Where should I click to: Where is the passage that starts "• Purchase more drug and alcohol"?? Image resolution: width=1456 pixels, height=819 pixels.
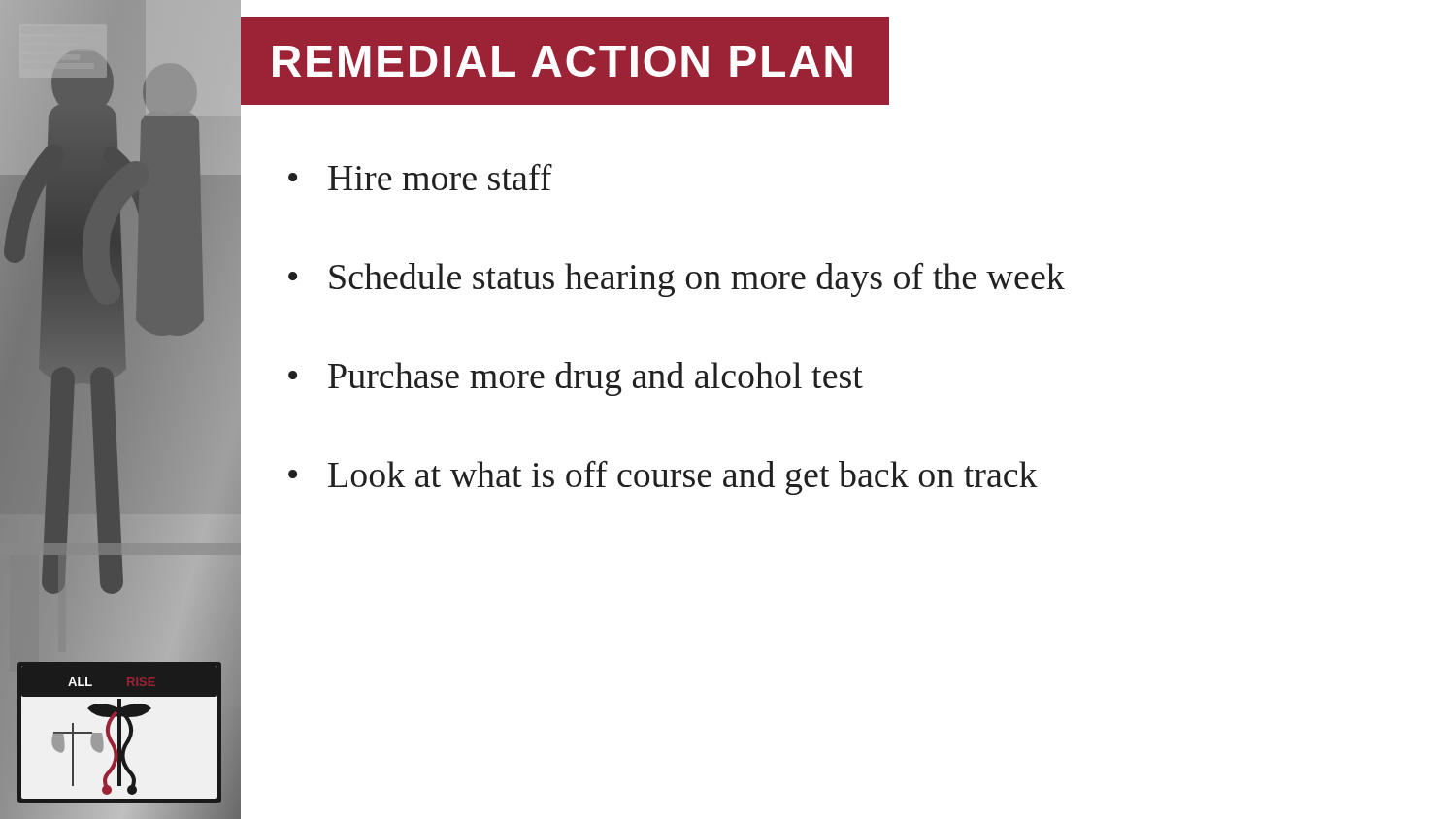tap(575, 376)
